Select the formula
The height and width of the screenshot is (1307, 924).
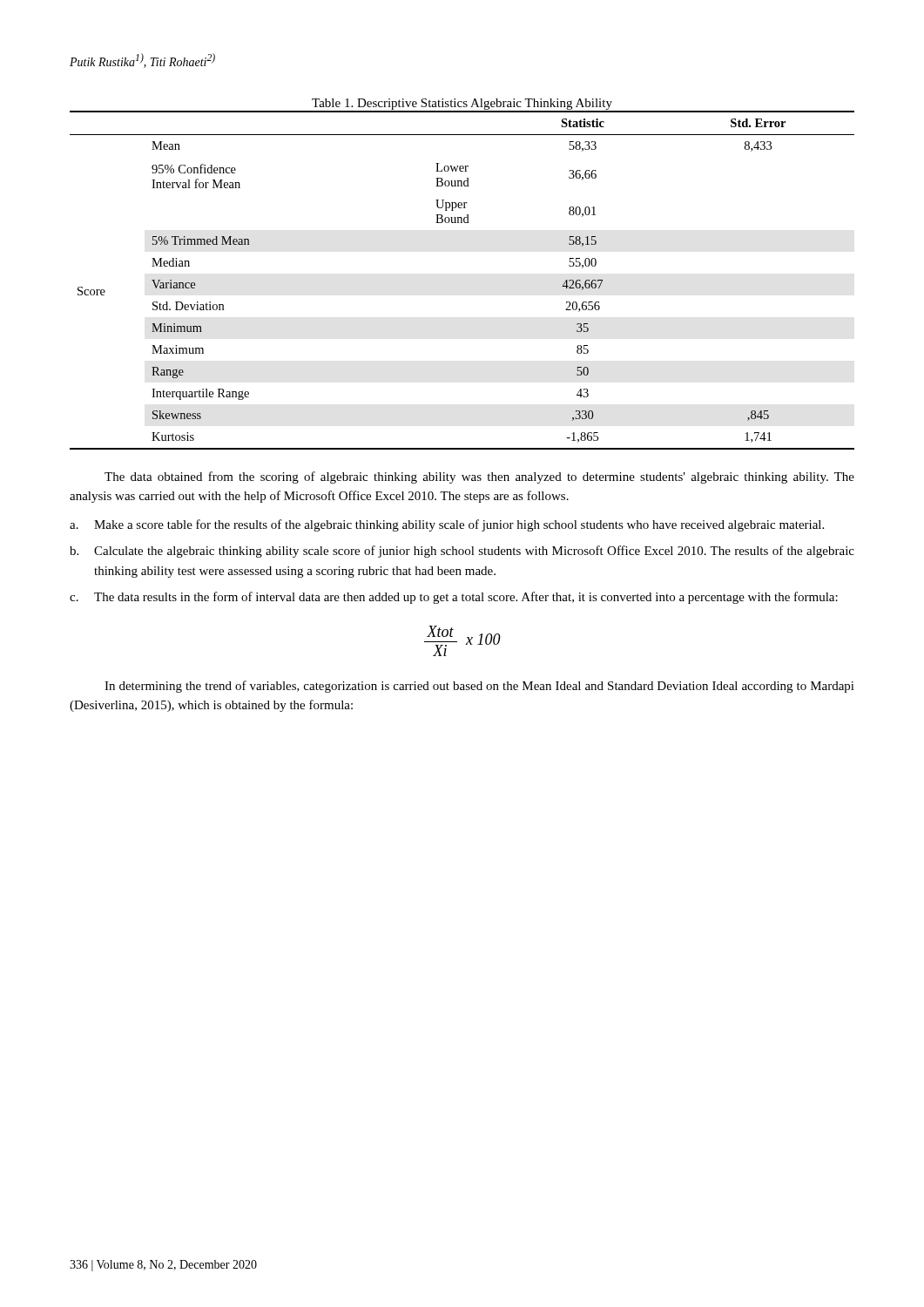462,641
